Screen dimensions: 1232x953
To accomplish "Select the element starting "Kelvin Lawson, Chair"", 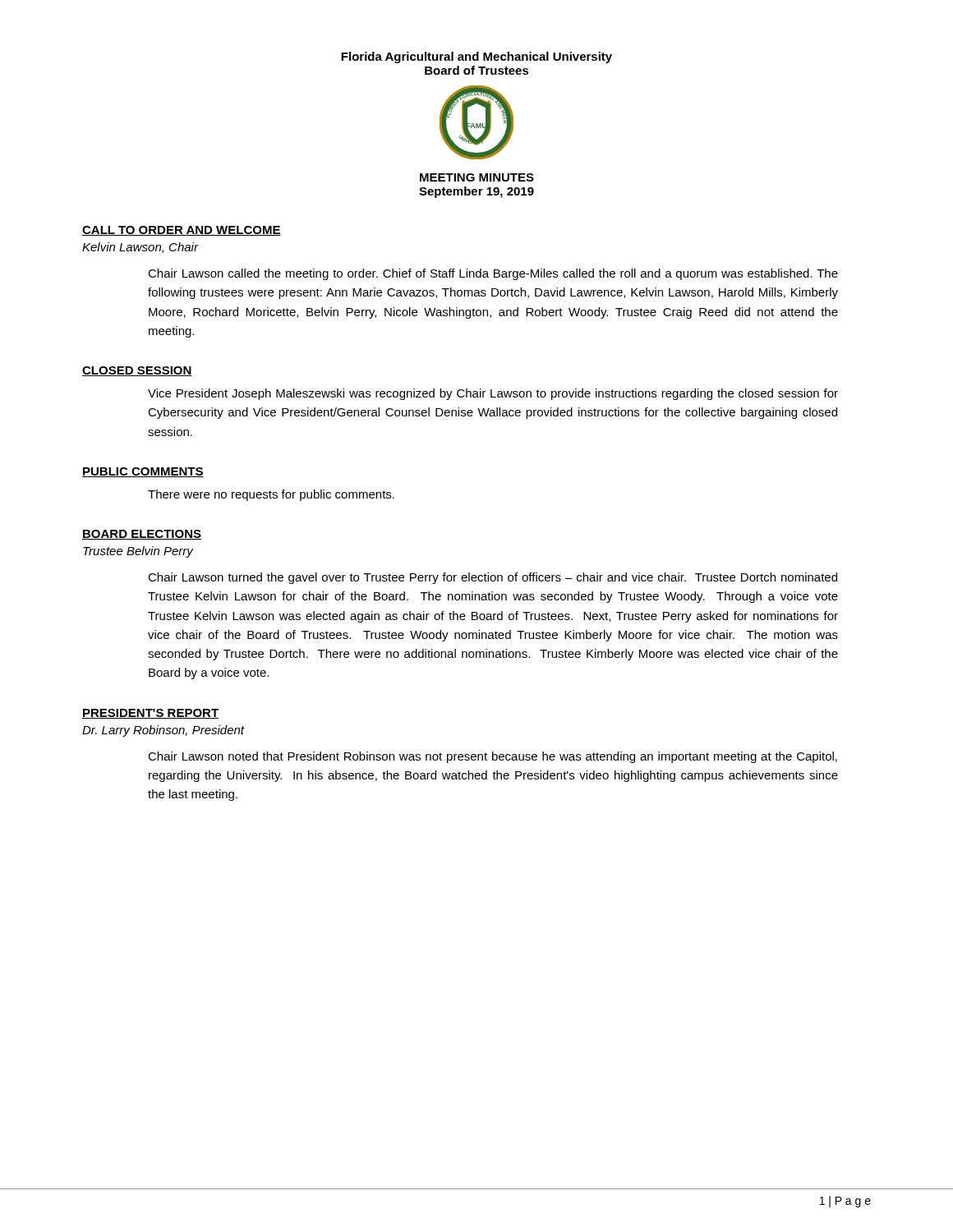I will click(140, 247).
